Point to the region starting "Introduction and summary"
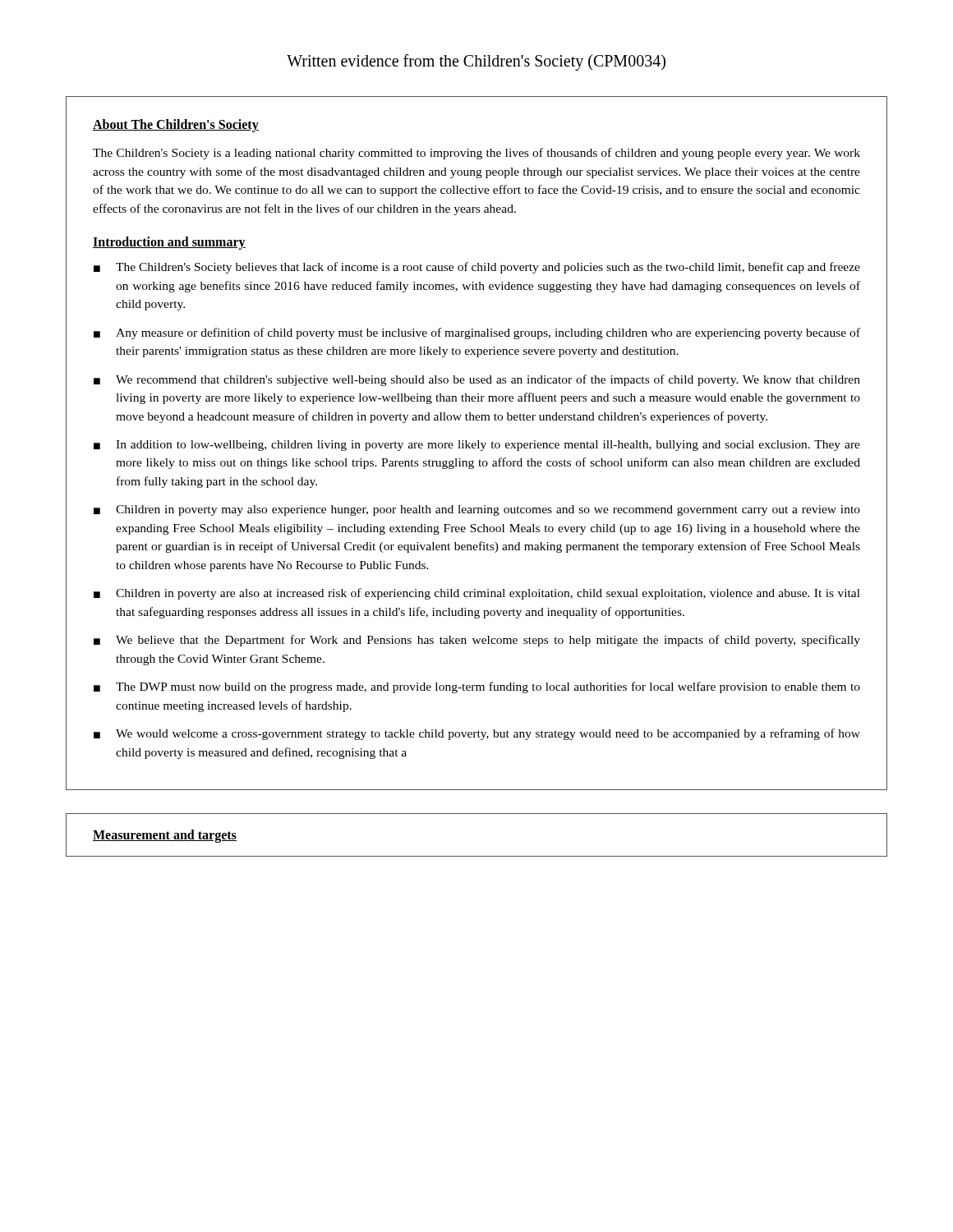953x1232 pixels. [169, 242]
